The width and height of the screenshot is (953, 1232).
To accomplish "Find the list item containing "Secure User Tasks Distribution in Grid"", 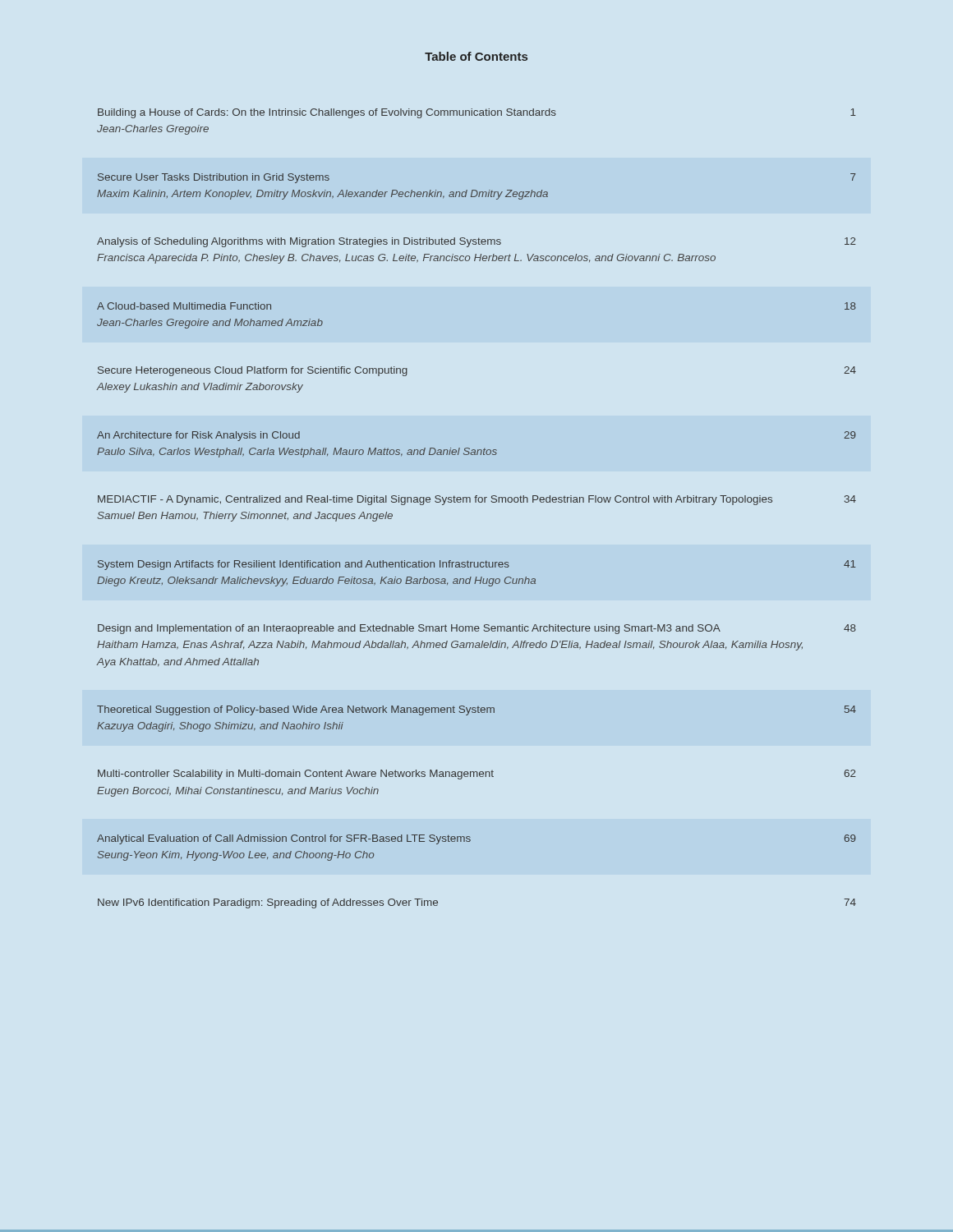I will 476,185.
